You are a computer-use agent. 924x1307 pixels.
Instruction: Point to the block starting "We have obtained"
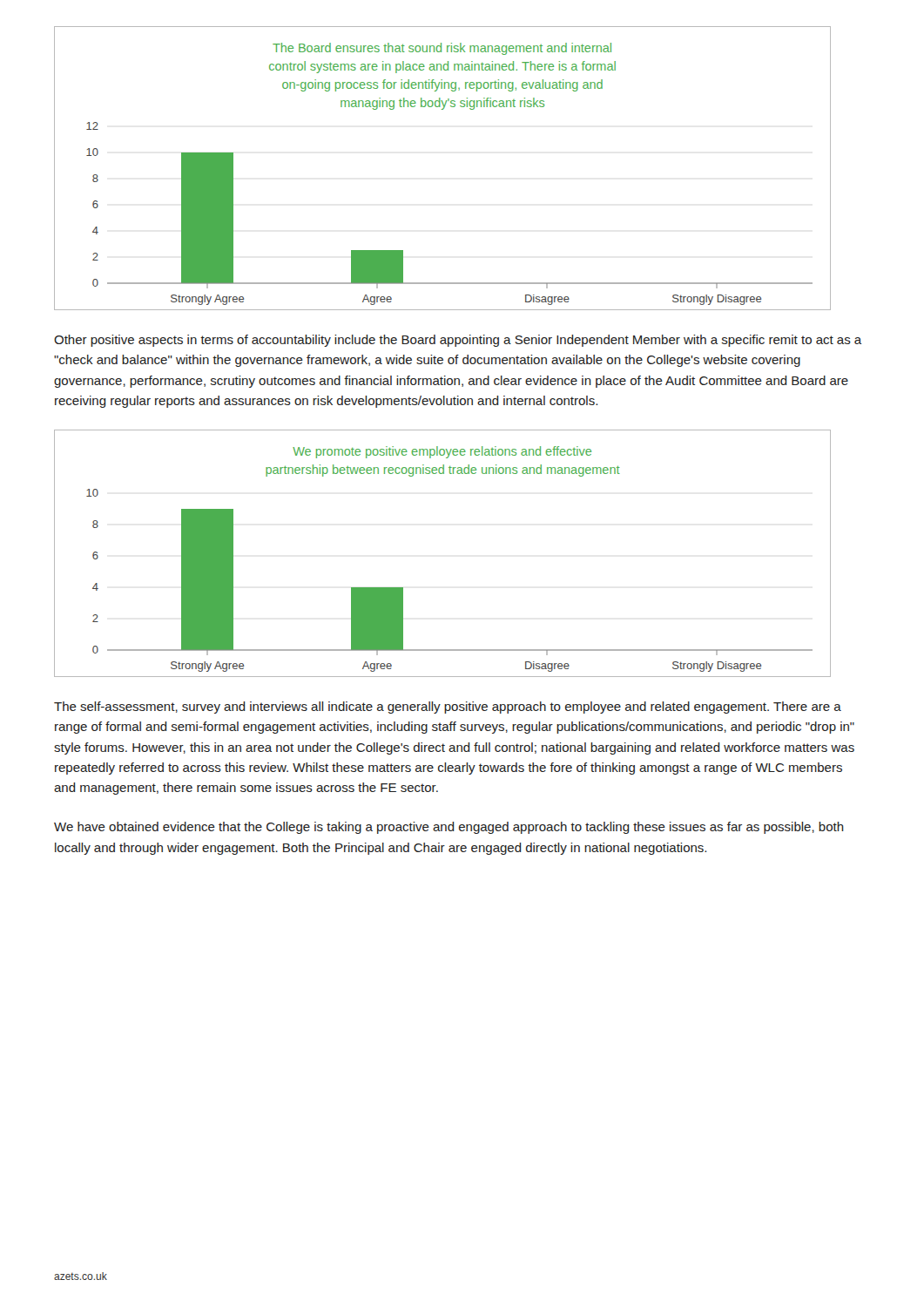point(449,837)
